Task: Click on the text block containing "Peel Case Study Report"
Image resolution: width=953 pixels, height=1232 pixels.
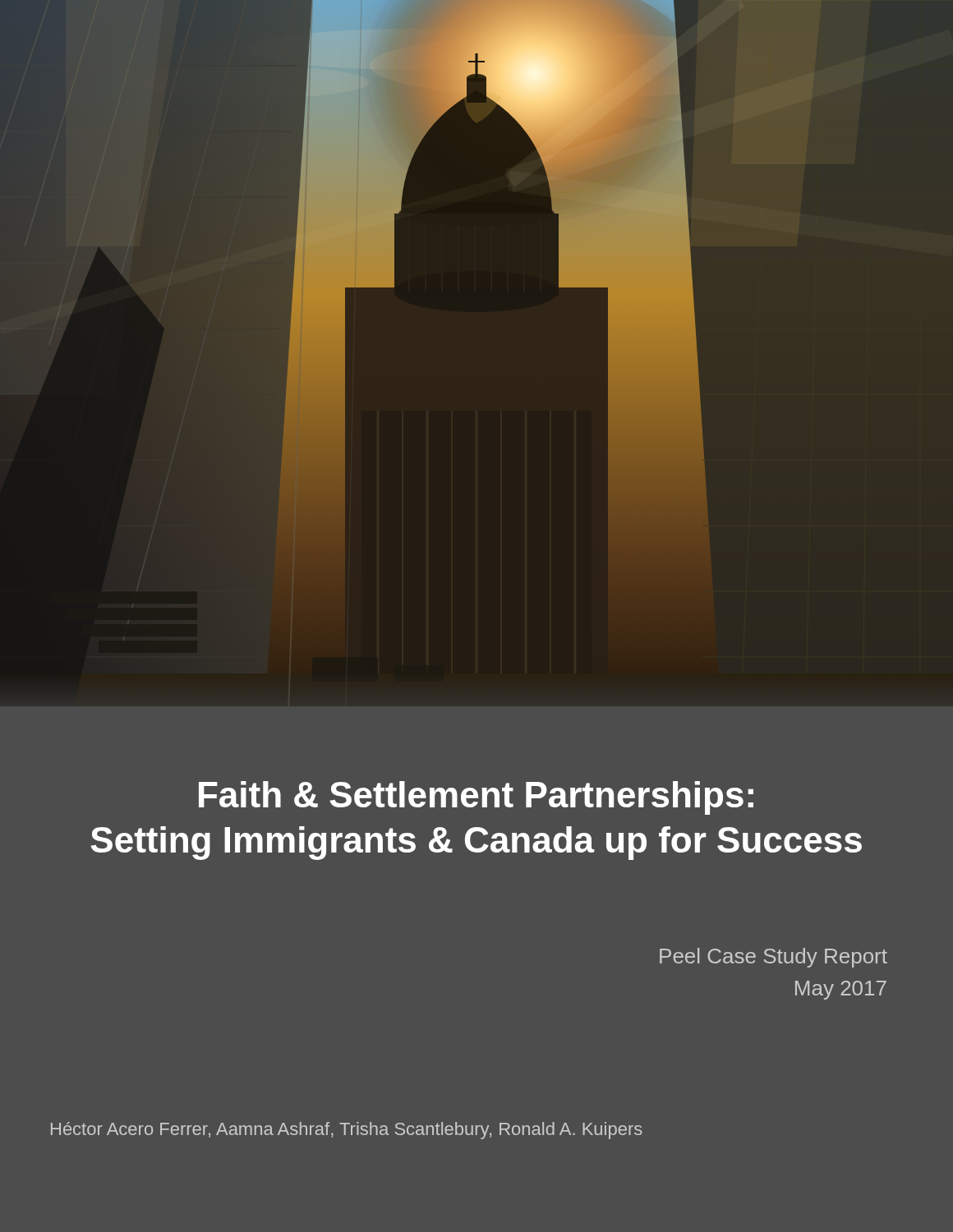Action: tap(773, 972)
